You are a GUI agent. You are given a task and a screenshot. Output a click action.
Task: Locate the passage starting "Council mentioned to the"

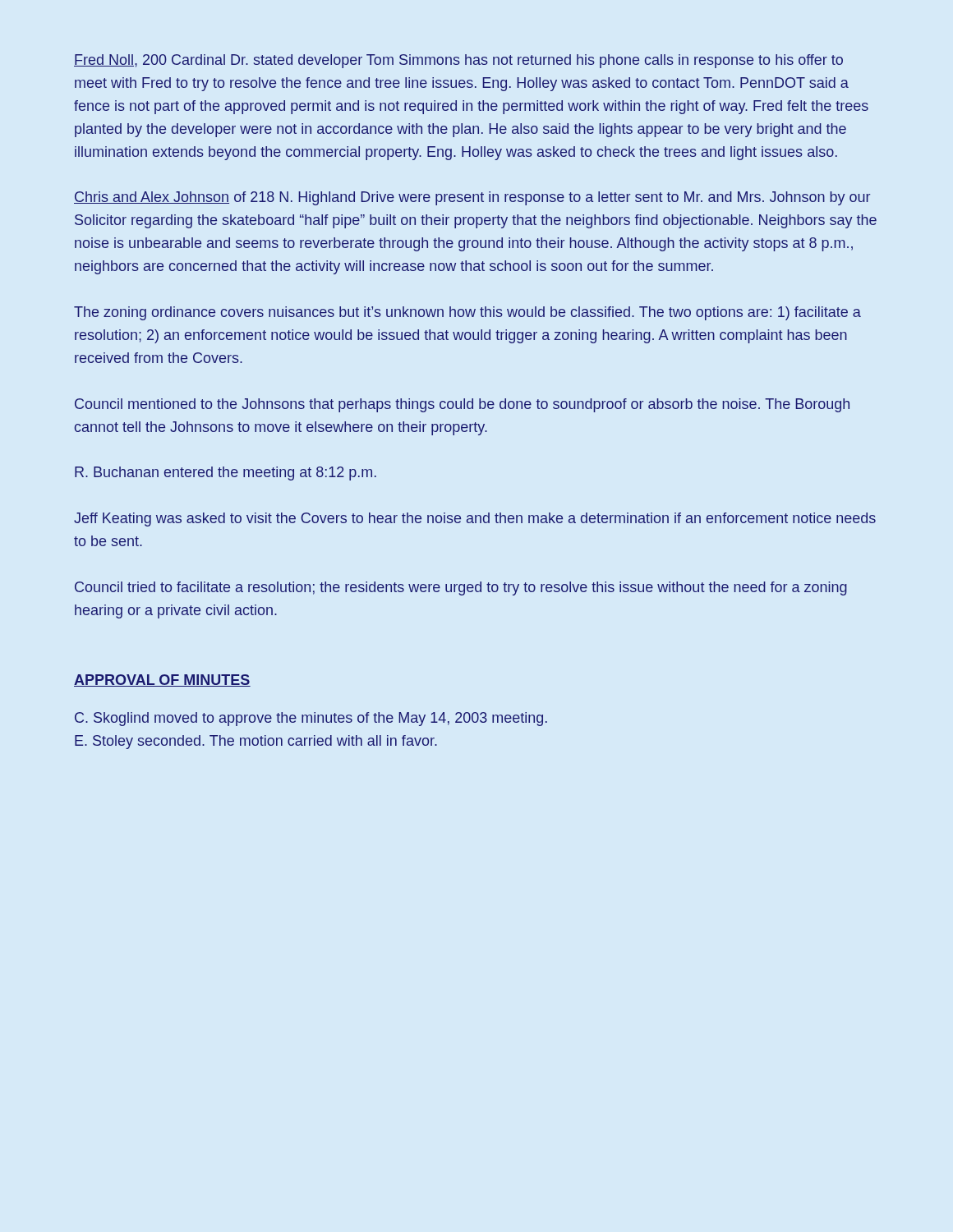tap(462, 415)
